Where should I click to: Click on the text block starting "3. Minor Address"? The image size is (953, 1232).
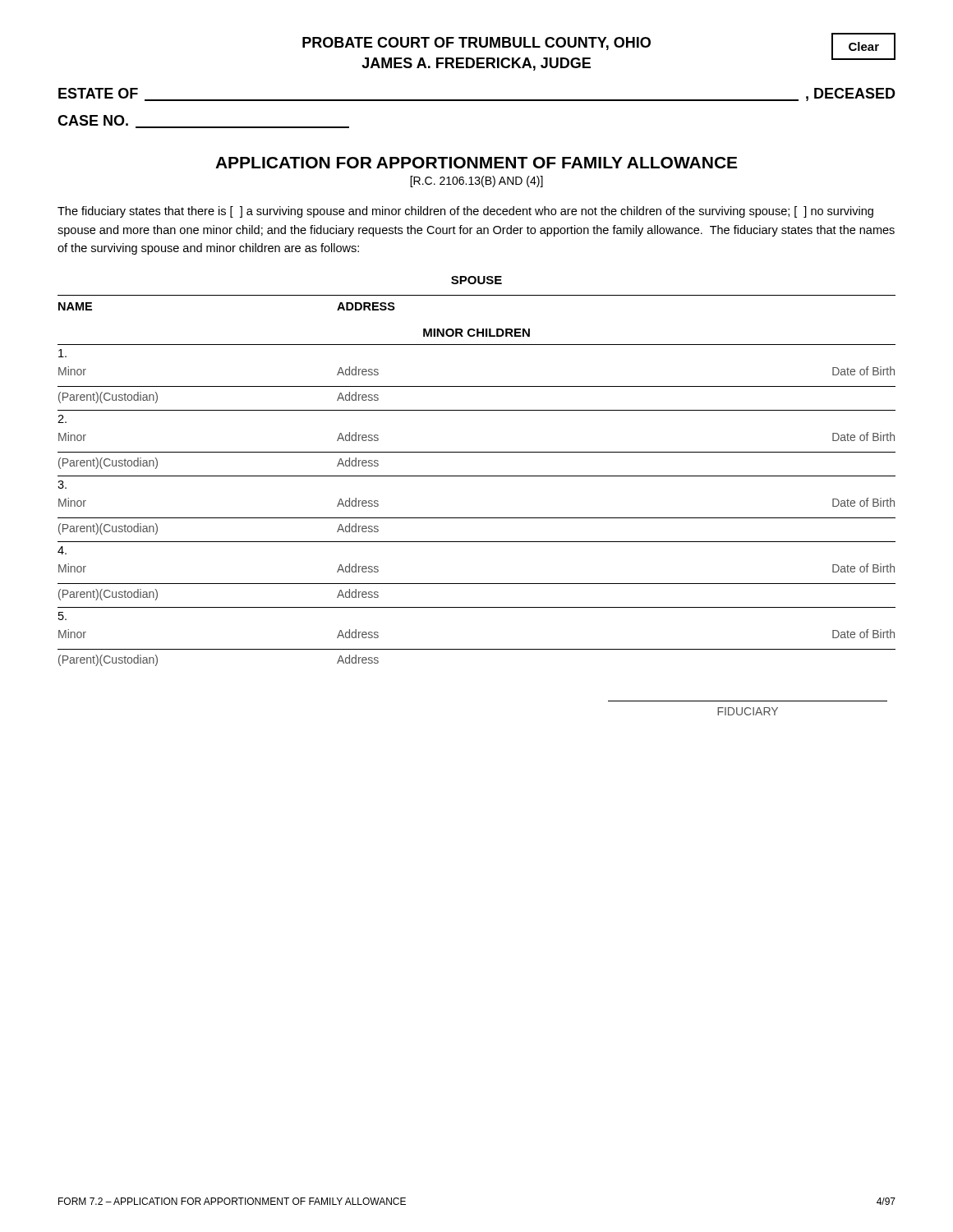coord(476,506)
